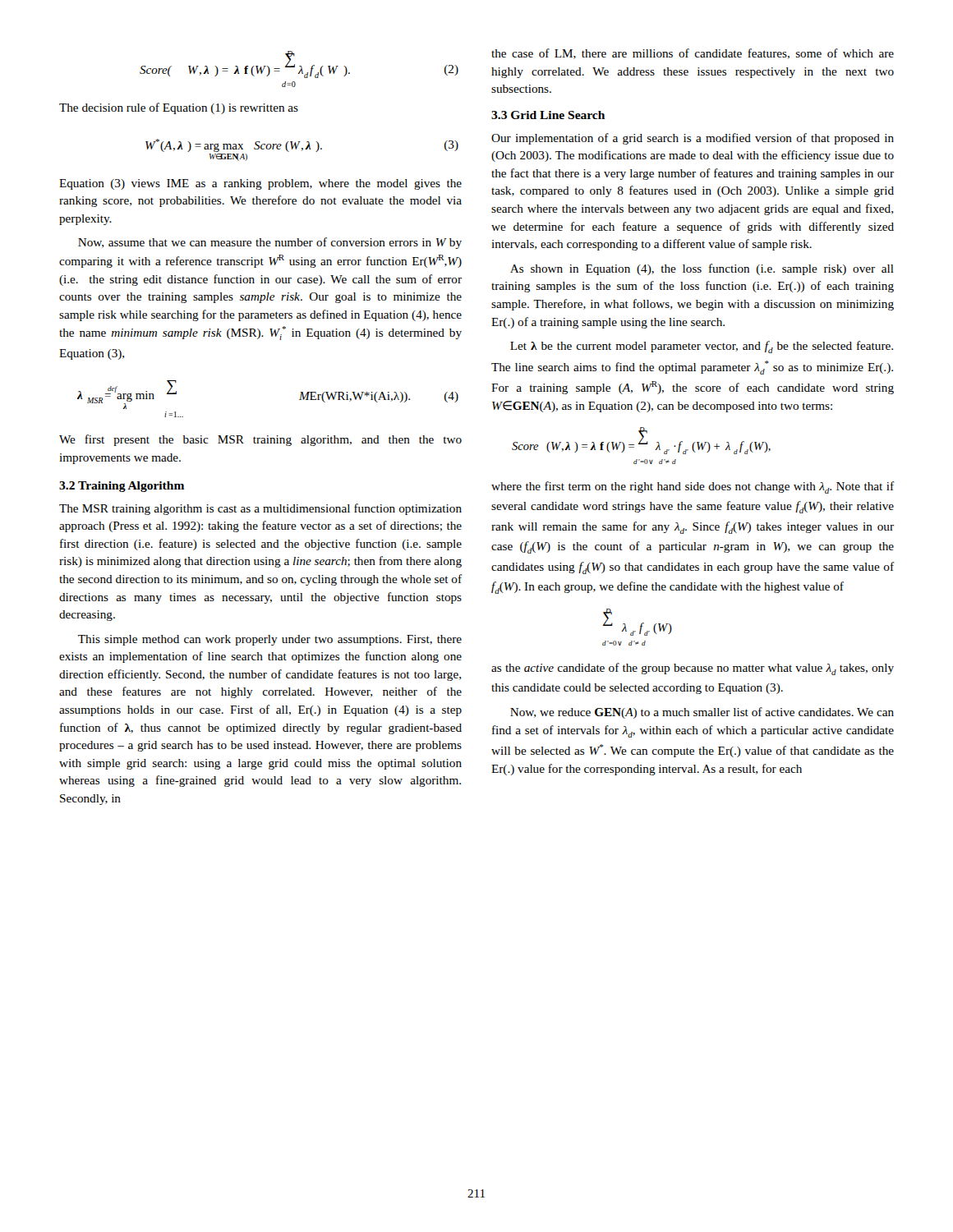Locate the block of text that opens with "The MSR training algorithm is cast"
The height and width of the screenshot is (1232, 953).
[260, 561]
